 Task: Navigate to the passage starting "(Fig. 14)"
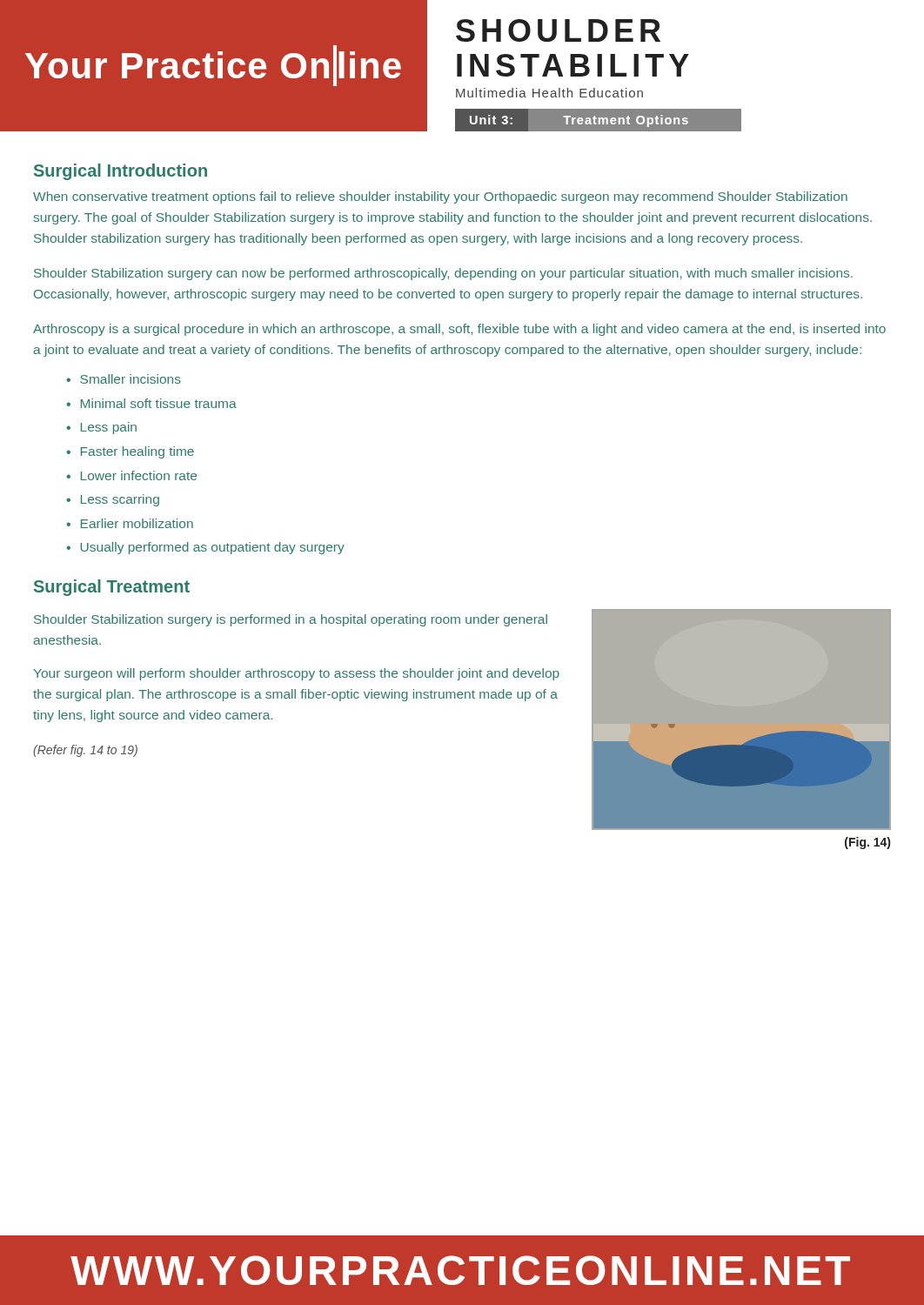[x=868, y=842]
